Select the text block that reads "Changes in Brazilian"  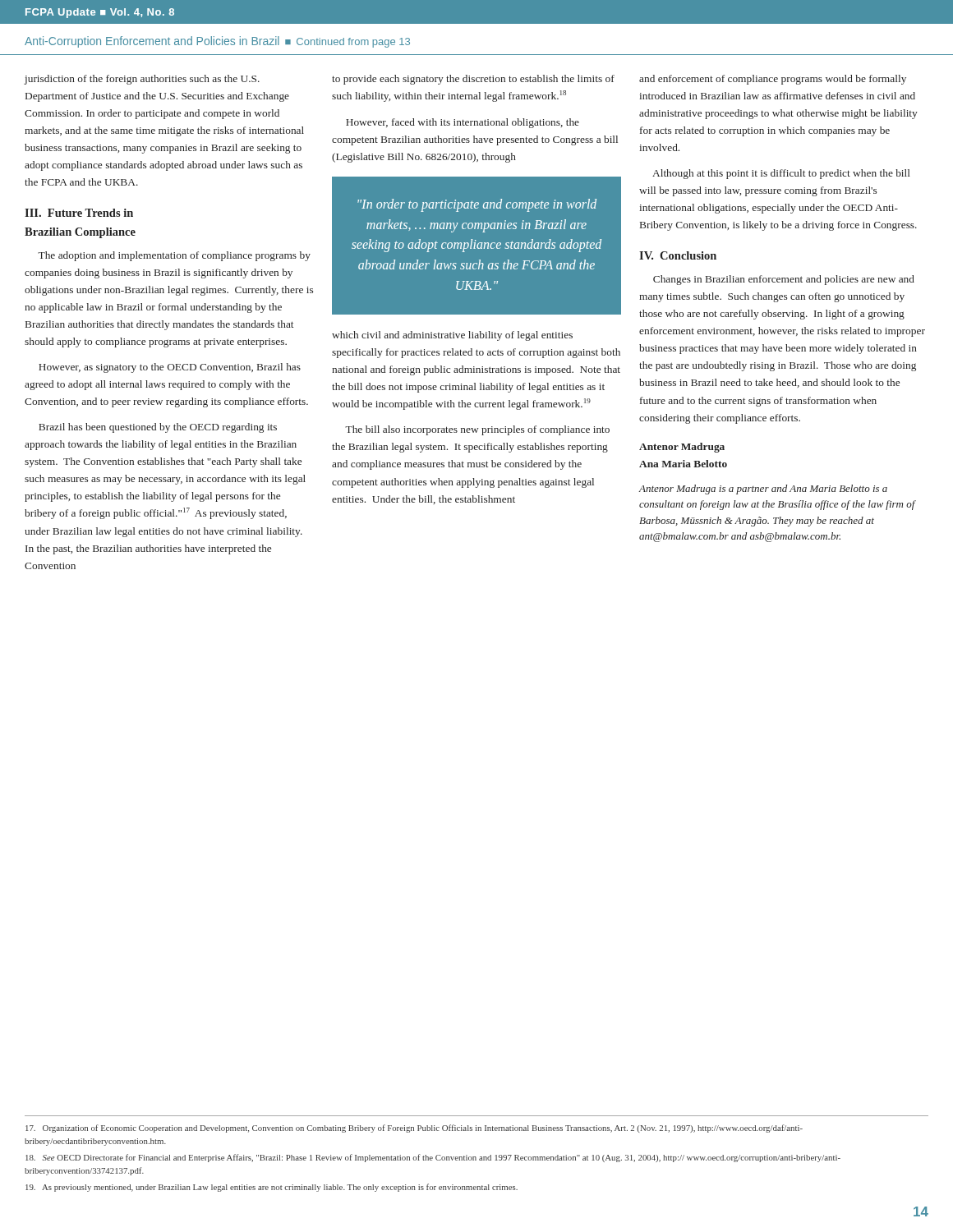coord(782,348)
